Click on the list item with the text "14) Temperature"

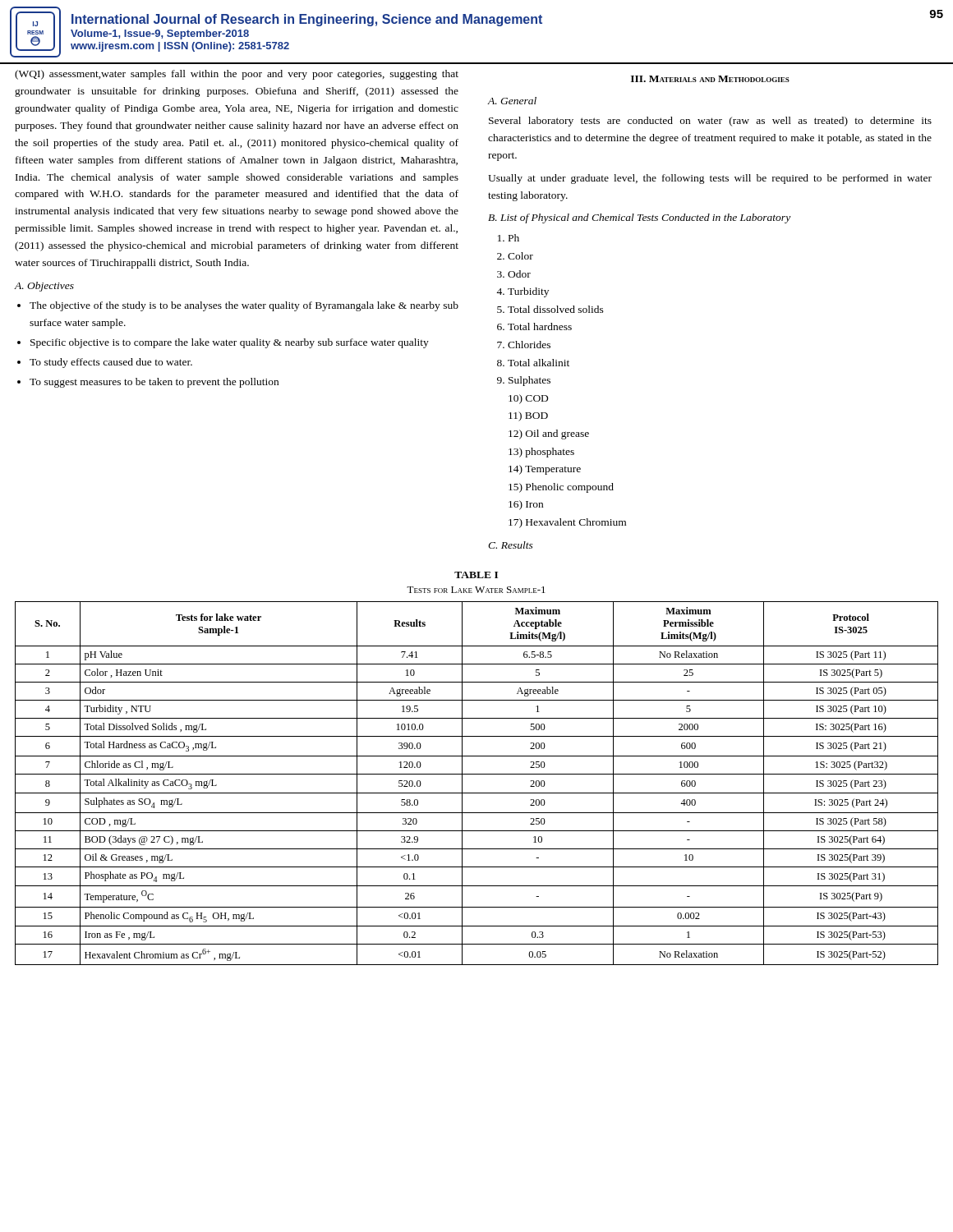(544, 469)
